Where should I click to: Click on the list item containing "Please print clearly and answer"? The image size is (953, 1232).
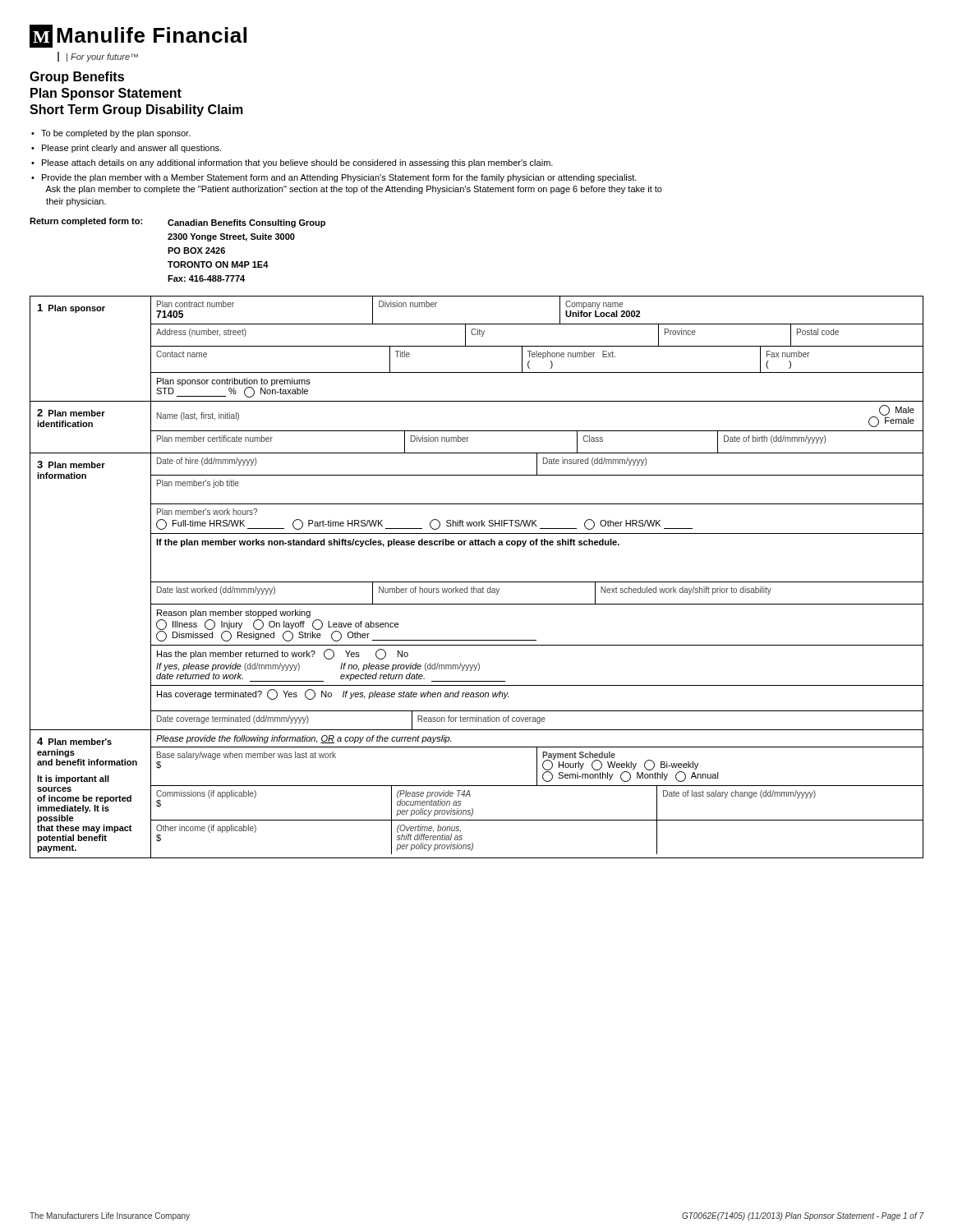coord(132,148)
